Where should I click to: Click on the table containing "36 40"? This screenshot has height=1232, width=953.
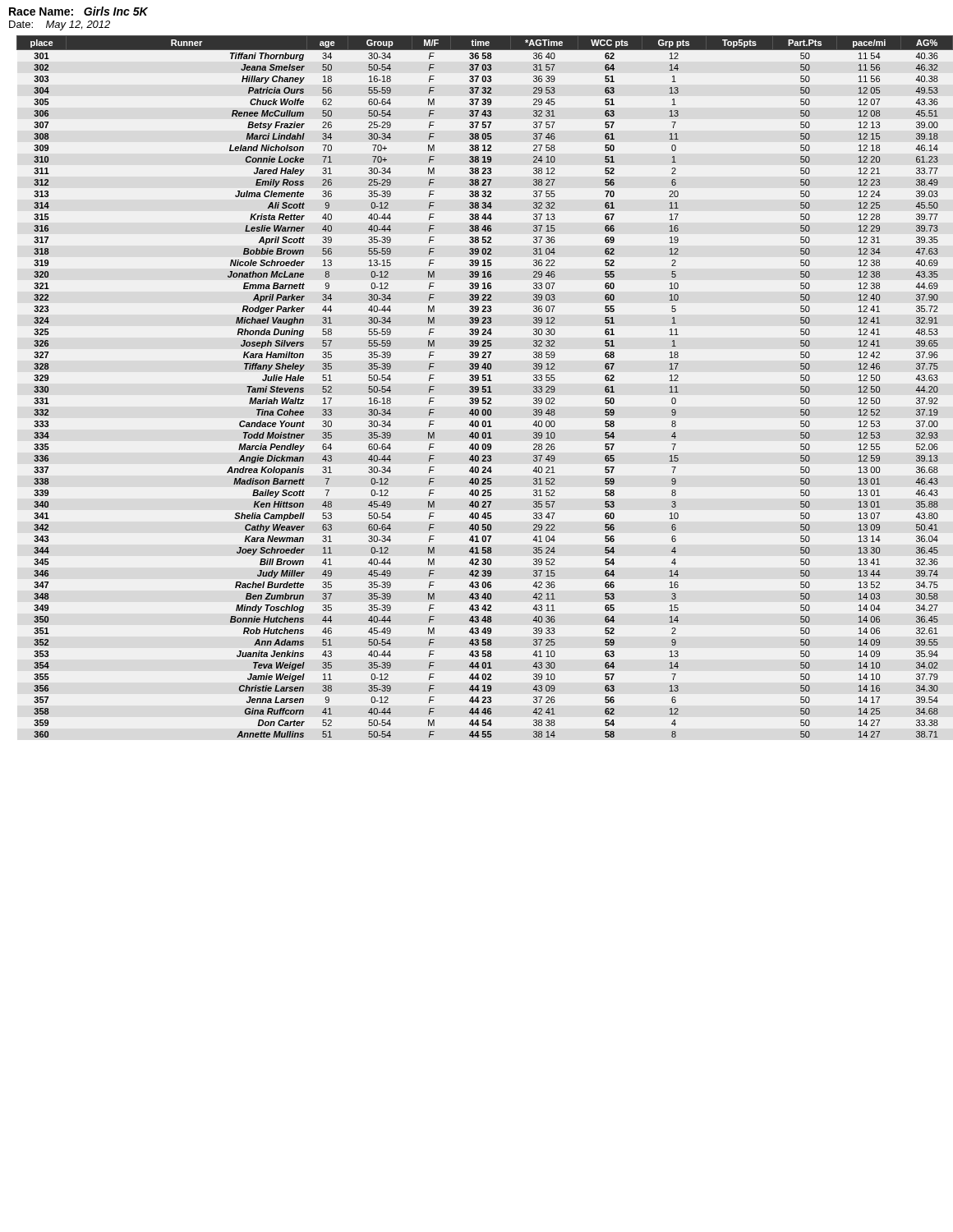point(476,388)
